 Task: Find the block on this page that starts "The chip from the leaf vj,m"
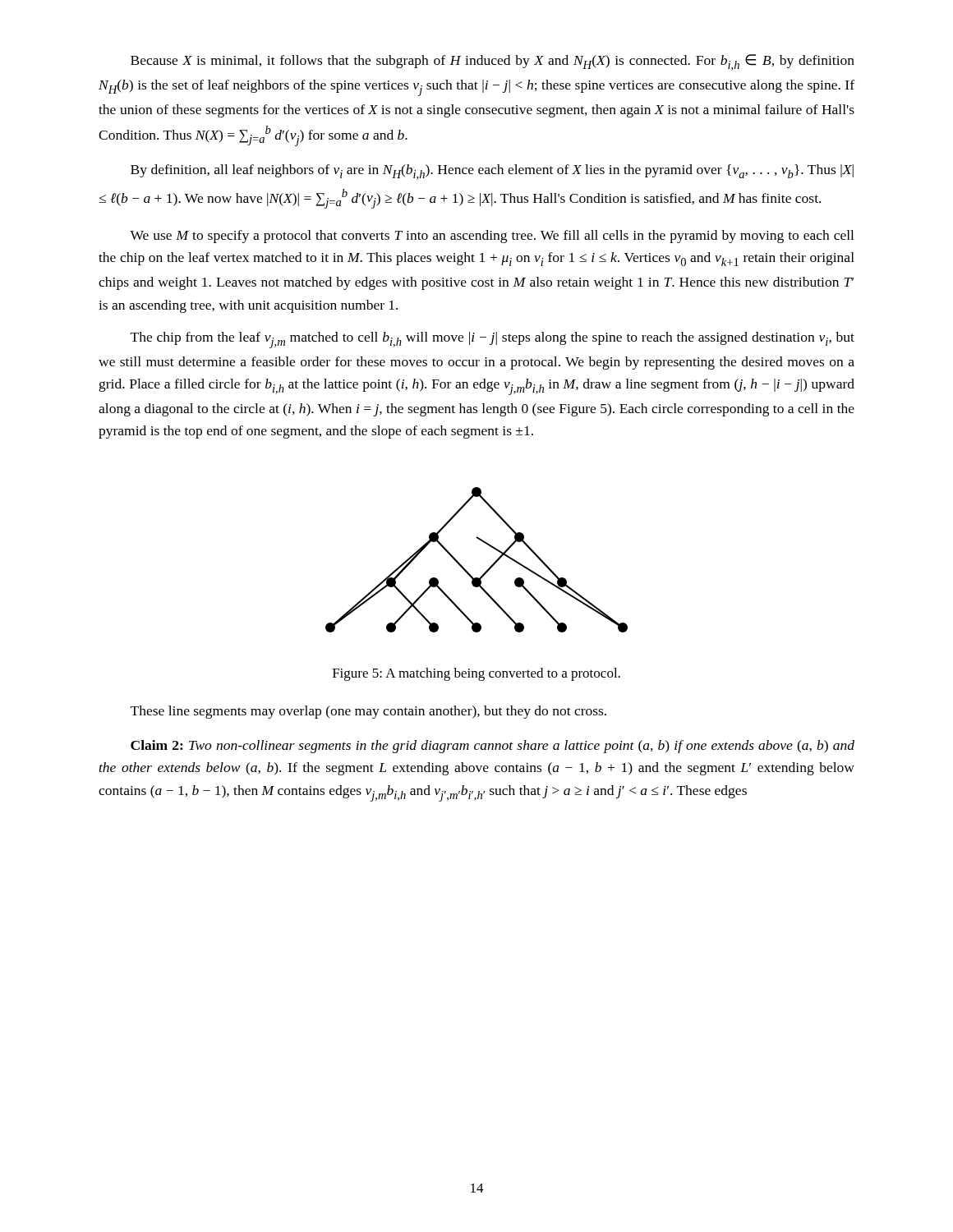pos(476,384)
